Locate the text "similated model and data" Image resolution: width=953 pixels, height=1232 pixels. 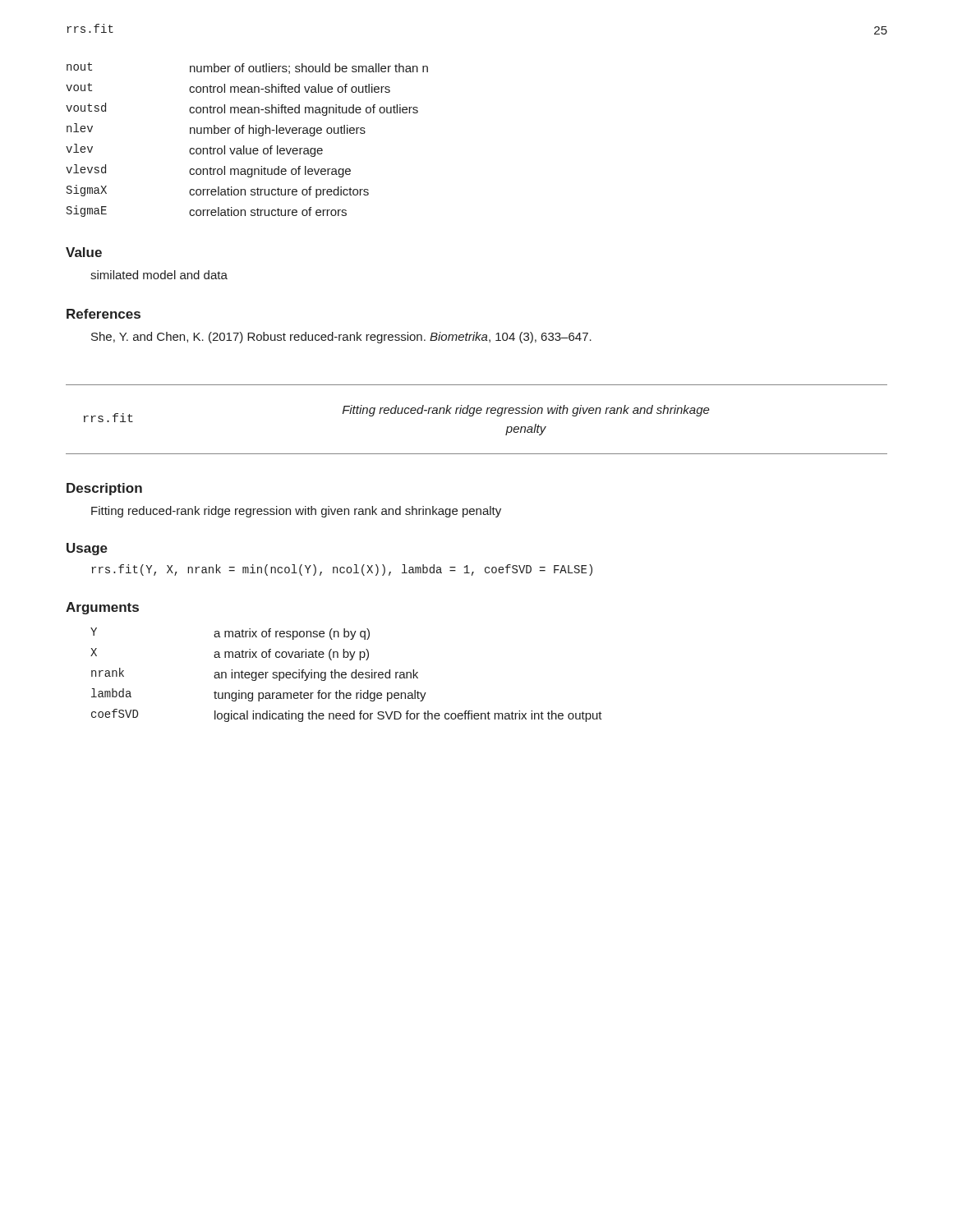point(159,275)
